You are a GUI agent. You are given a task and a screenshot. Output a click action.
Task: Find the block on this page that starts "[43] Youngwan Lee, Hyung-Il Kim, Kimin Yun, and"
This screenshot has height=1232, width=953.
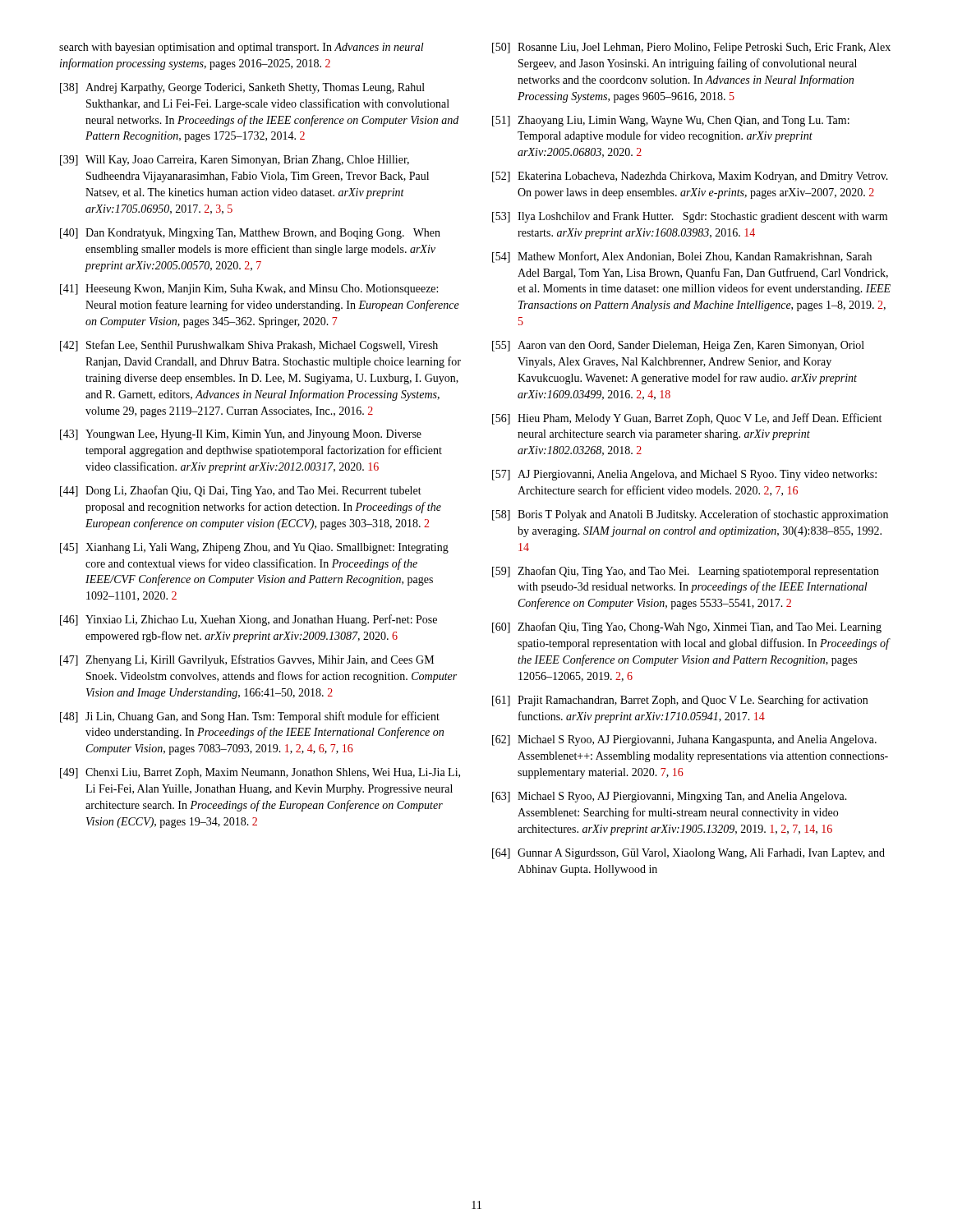coord(260,451)
